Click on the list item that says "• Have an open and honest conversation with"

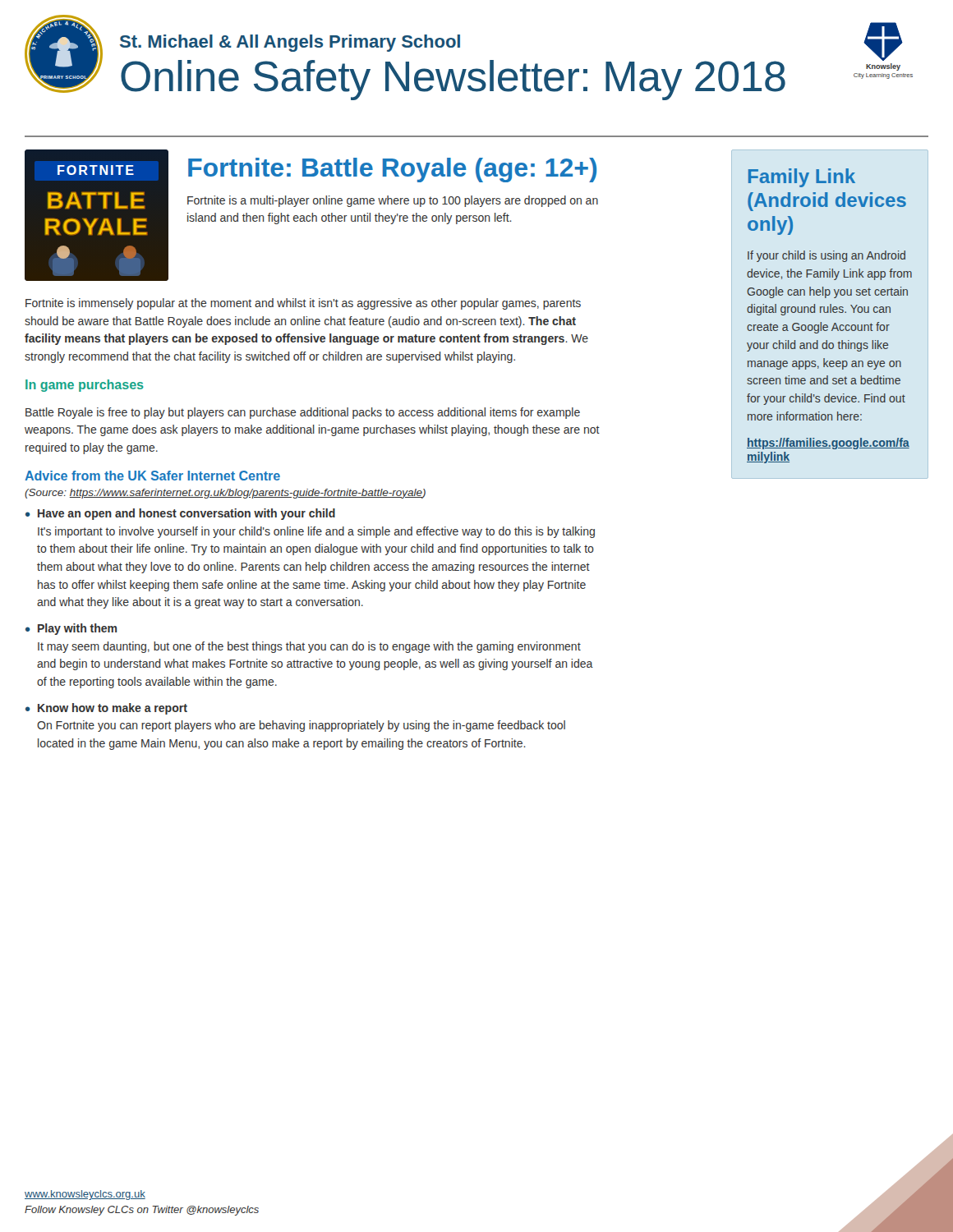[312, 558]
